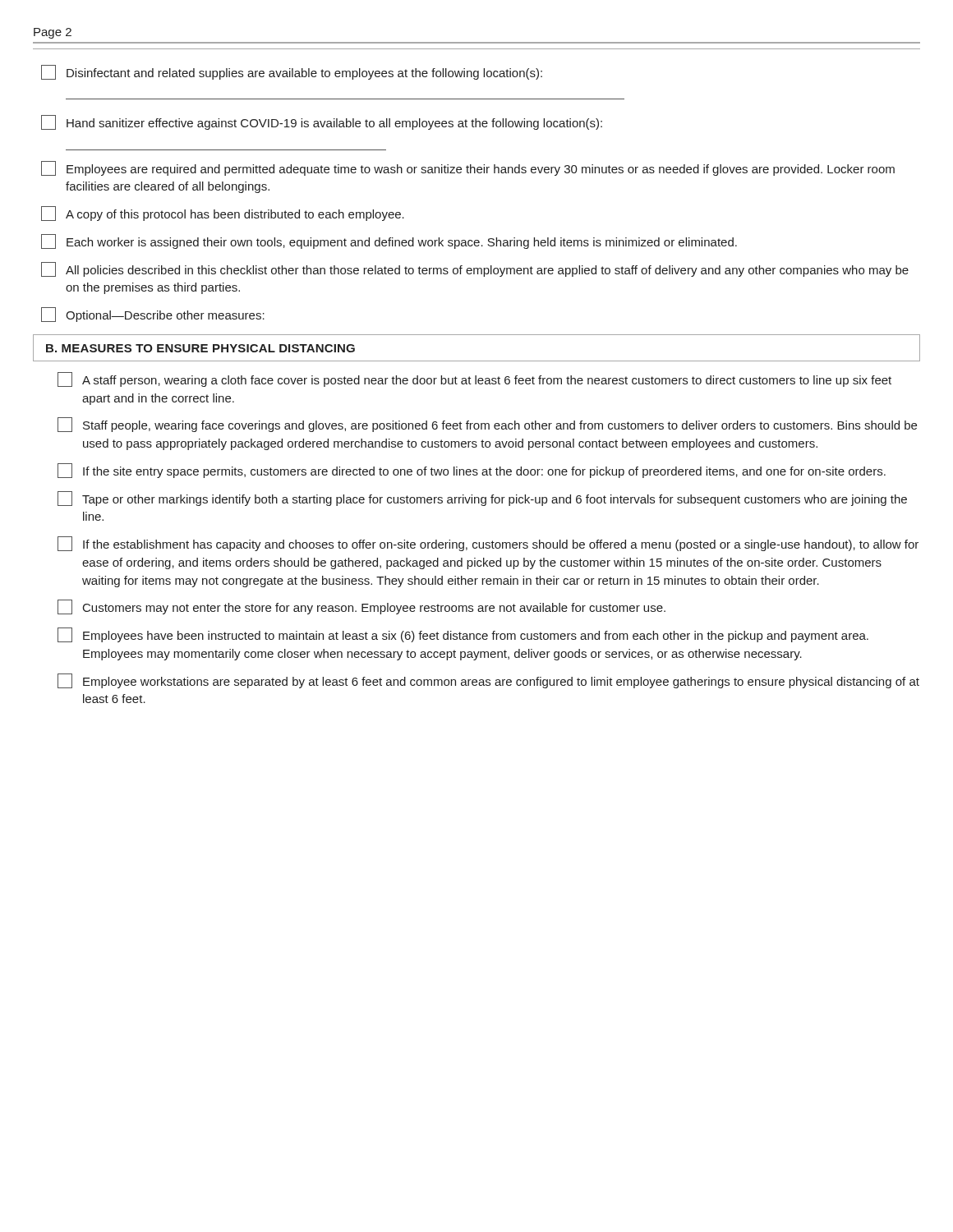Select the text block starting "Staff people, wearing face coverings and gloves,"
Screen dimensions: 1232x953
click(x=489, y=435)
